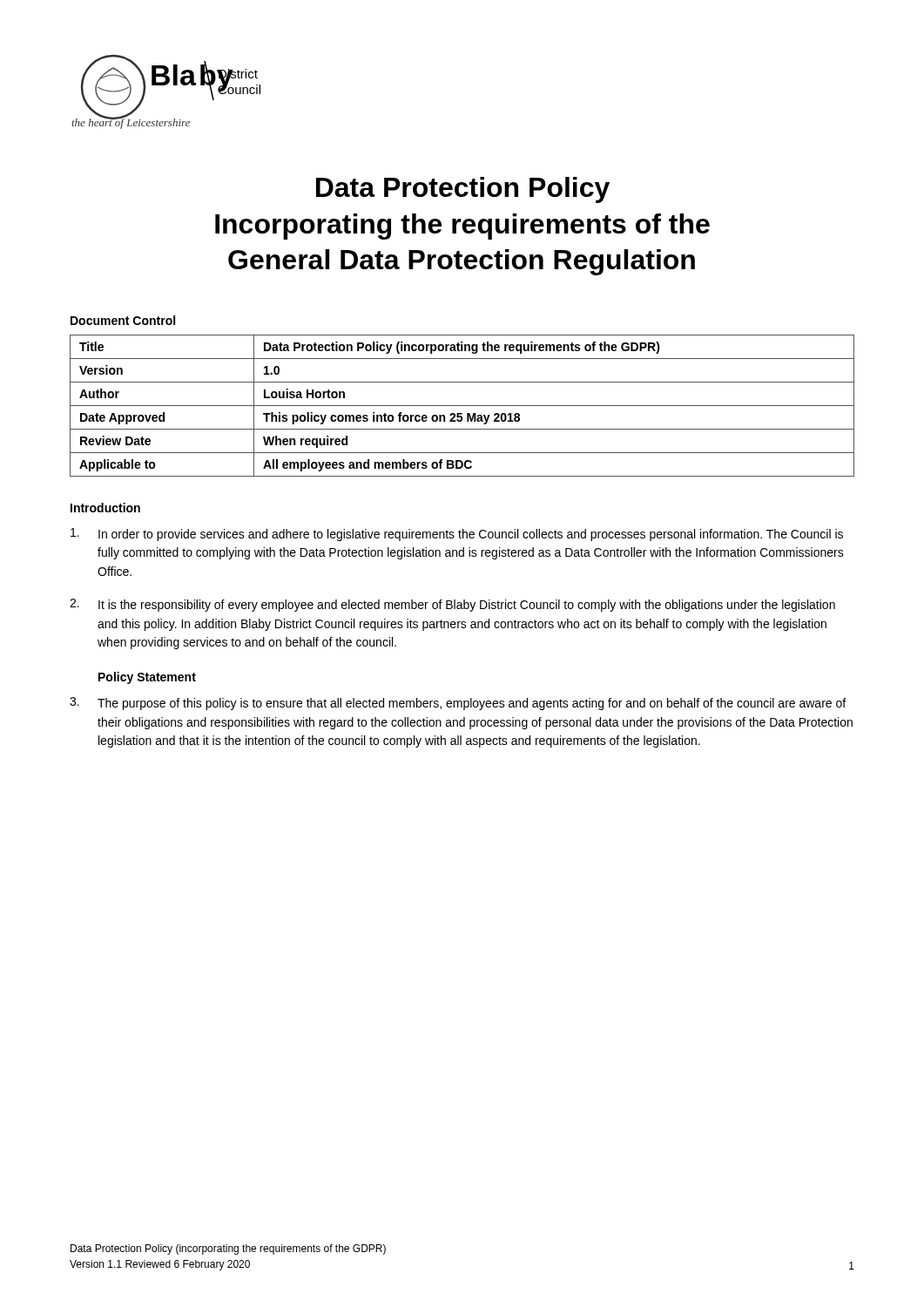Point to the passage starting "Policy Statement"

click(x=147, y=677)
